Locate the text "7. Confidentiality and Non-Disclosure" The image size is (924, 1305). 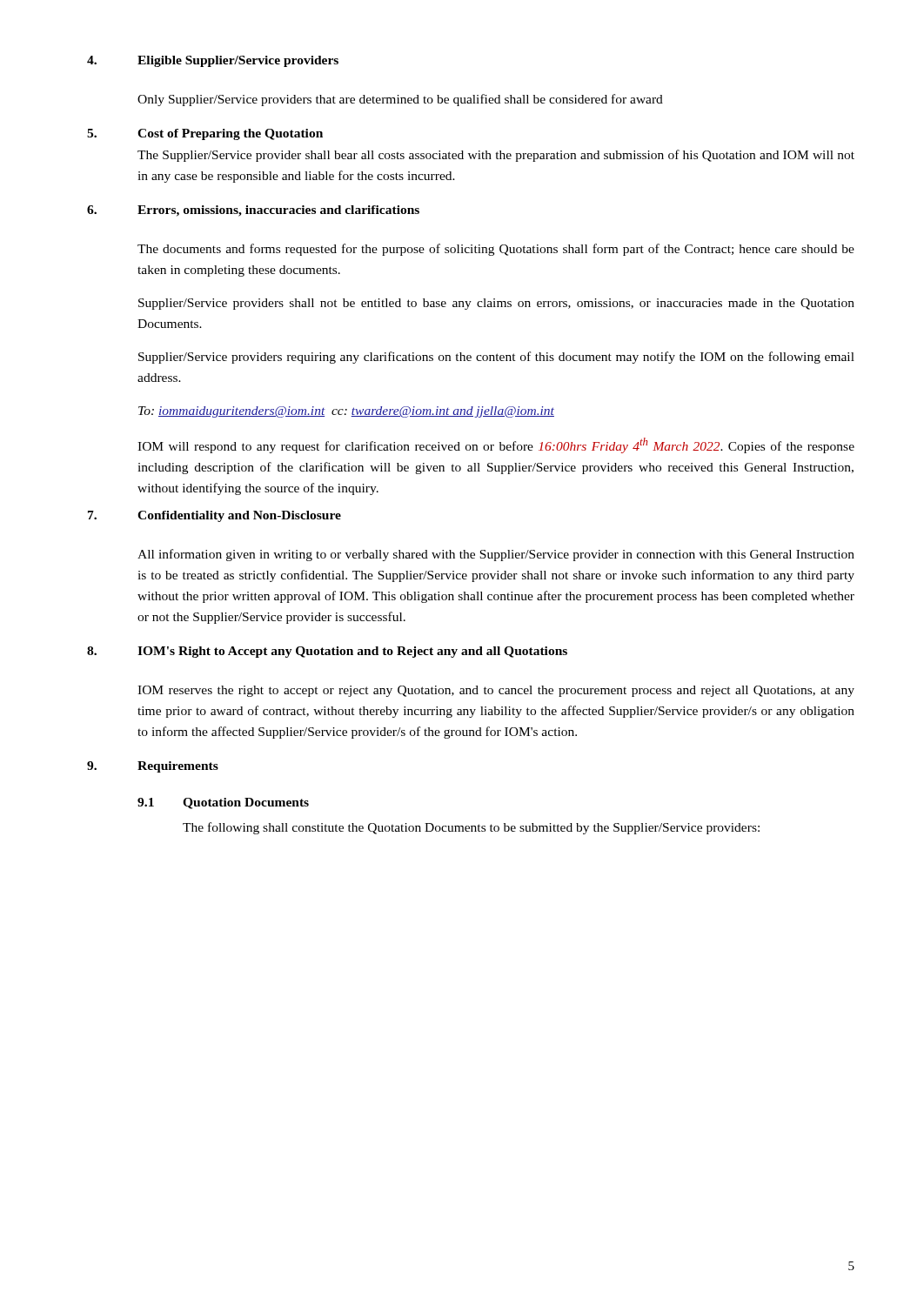click(x=214, y=516)
